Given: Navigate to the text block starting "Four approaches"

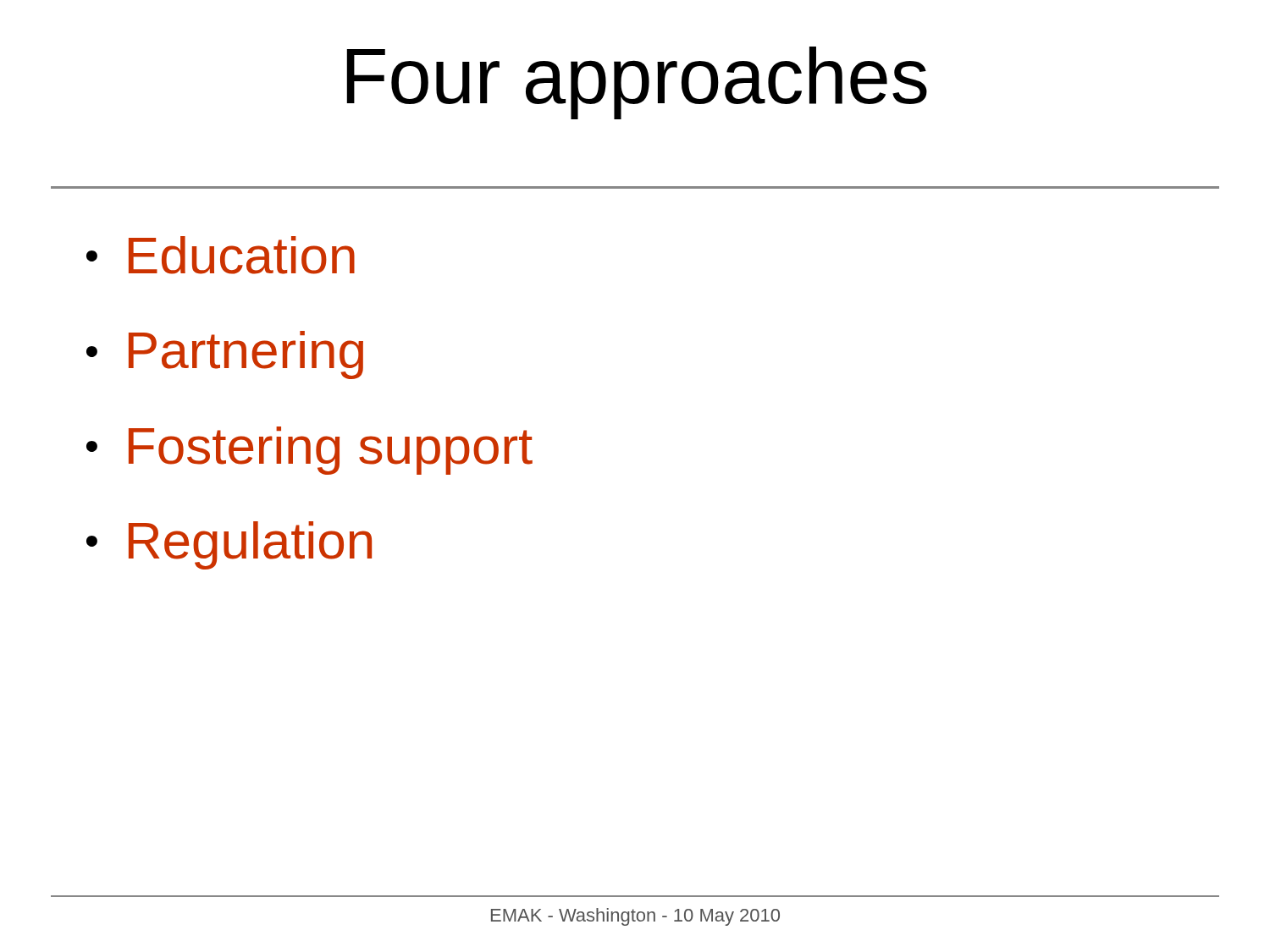Looking at the screenshot, I should (635, 77).
